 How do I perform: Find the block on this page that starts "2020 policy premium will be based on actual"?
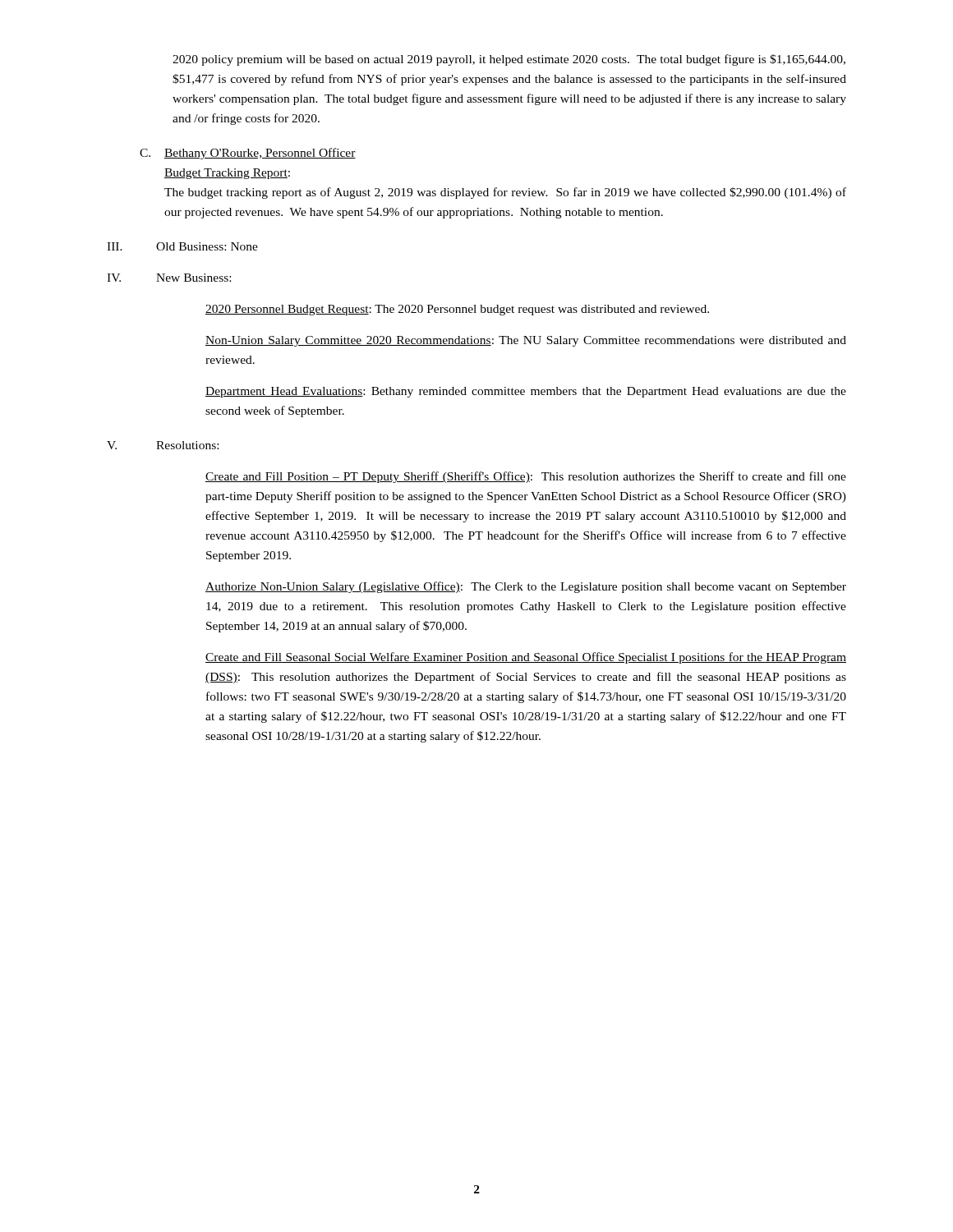[509, 88]
